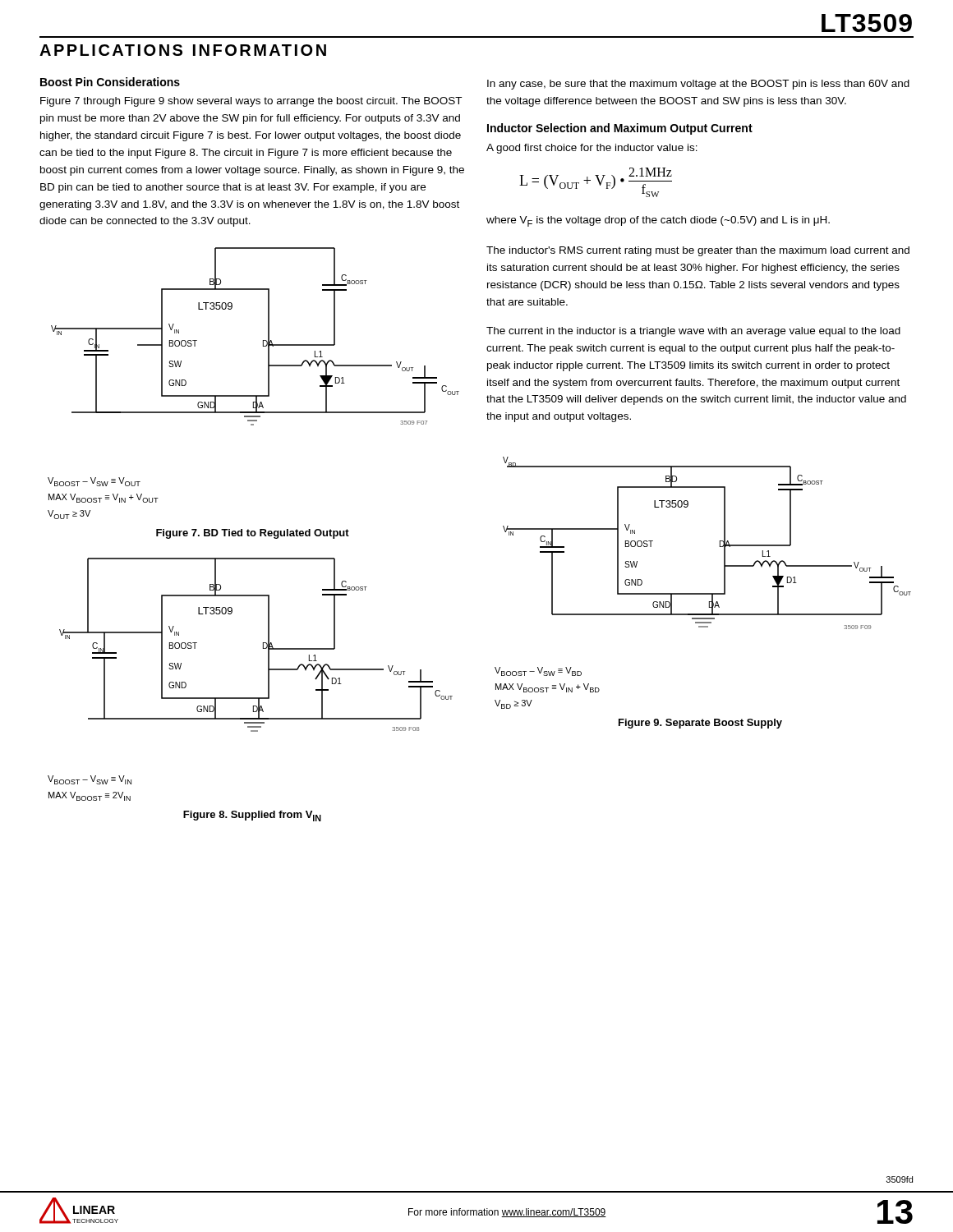Find the section header with the text "APPLICATIONS INFORMATION"
This screenshot has height=1232, width=953.
(184, 50)
